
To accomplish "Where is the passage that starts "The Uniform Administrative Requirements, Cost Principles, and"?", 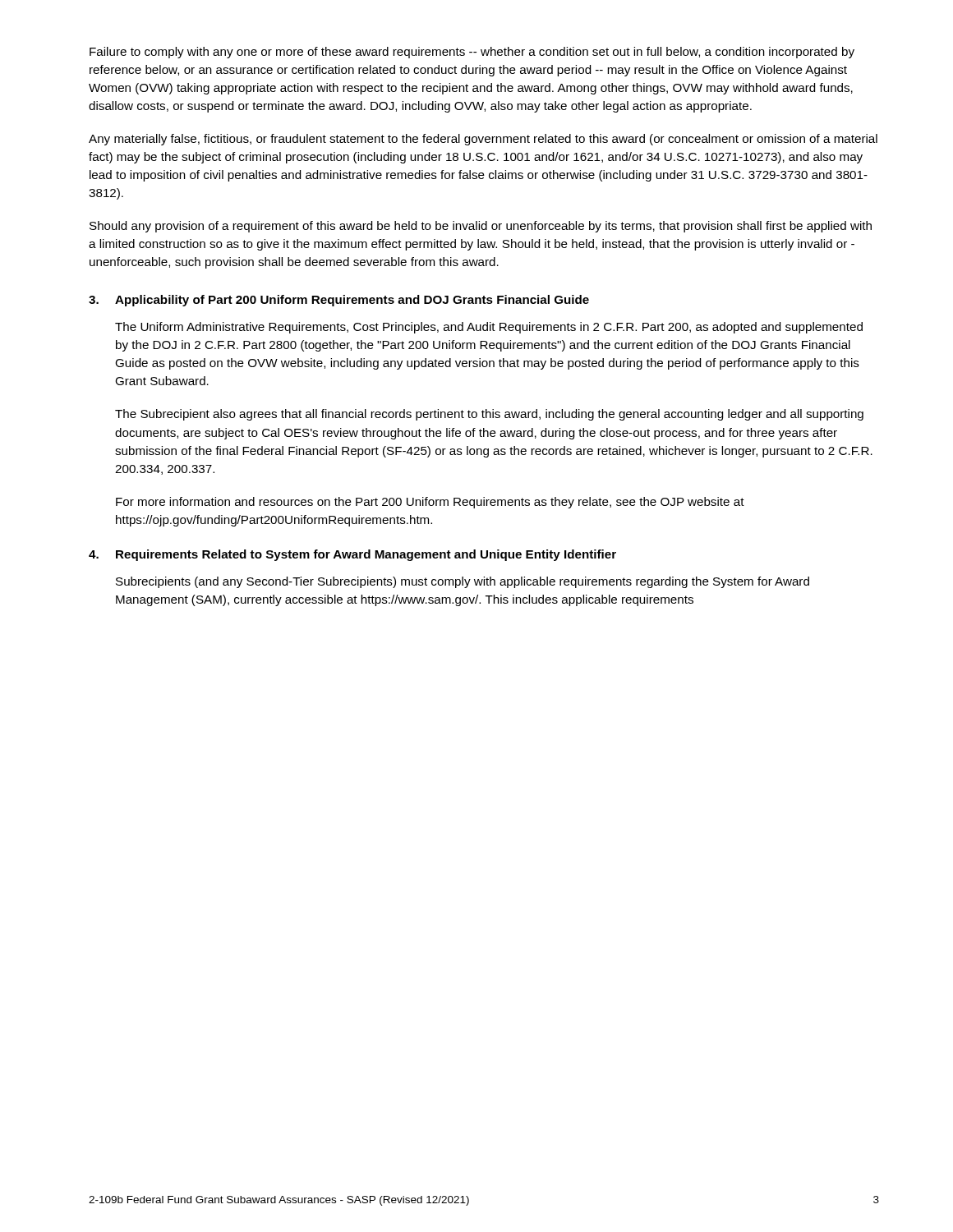I will (x=489, y=354).
